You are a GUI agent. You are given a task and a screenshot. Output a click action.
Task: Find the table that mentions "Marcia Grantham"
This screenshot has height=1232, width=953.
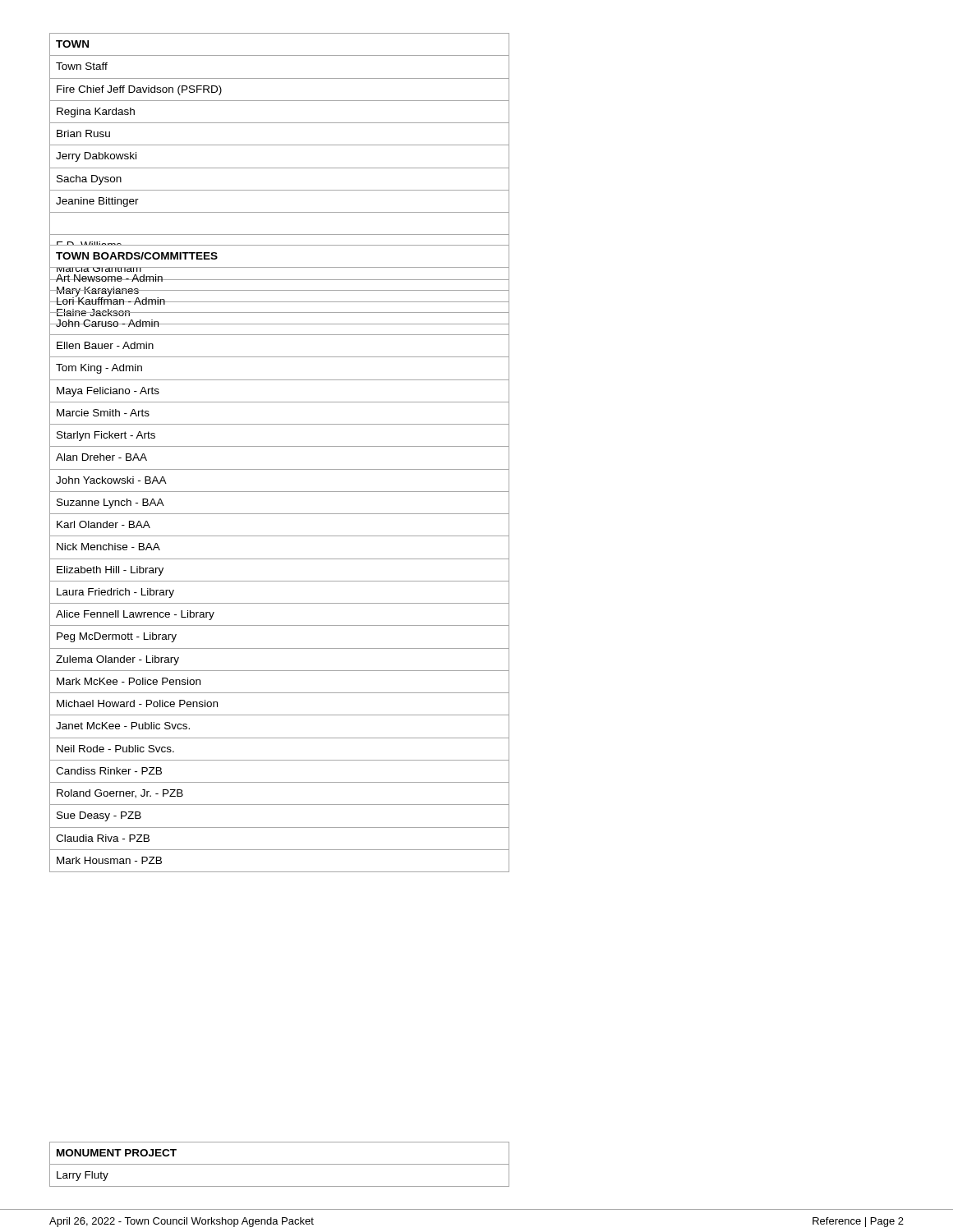pos(279,186)
